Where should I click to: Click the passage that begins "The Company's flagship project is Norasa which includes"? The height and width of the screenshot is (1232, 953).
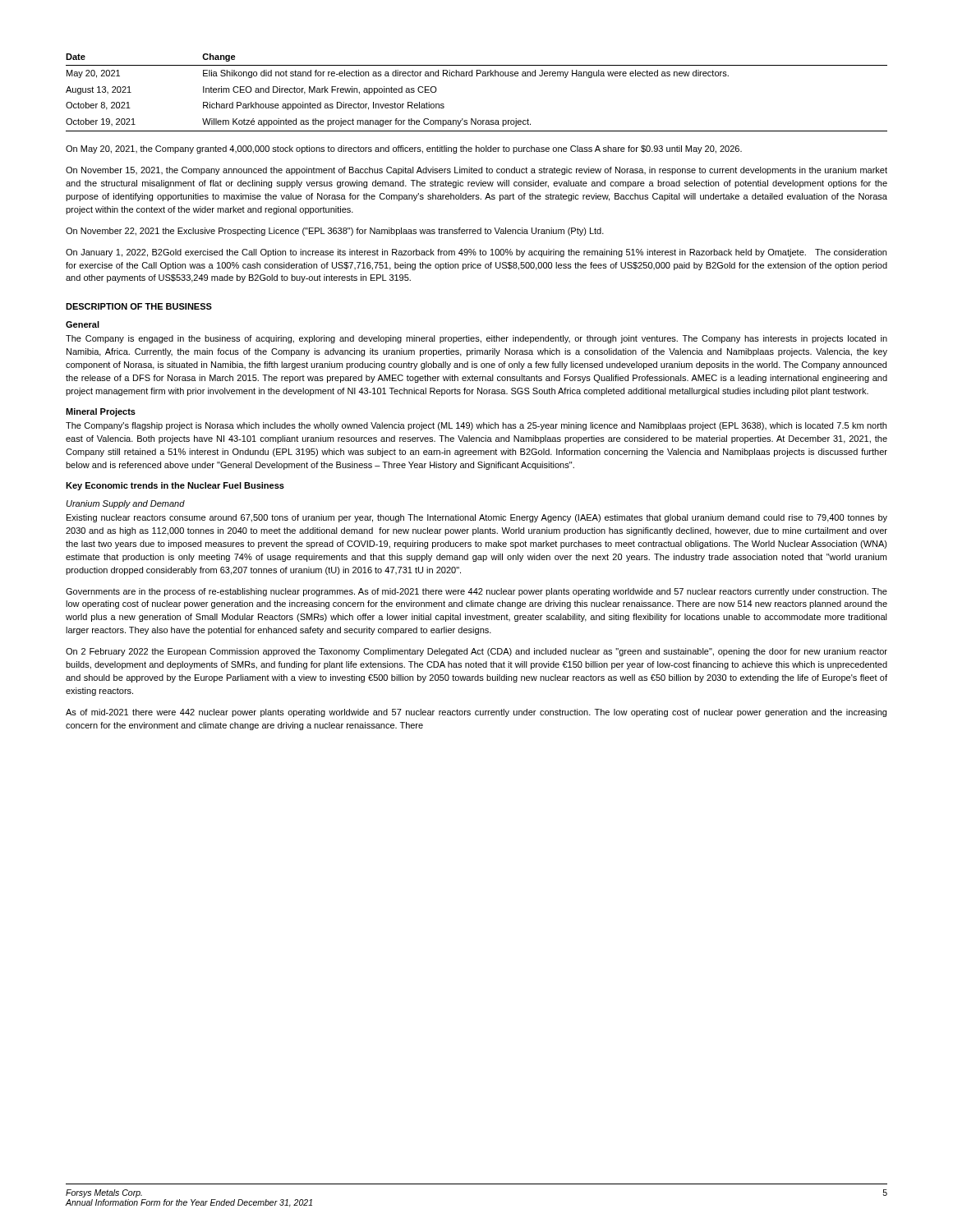pos(476,445)
